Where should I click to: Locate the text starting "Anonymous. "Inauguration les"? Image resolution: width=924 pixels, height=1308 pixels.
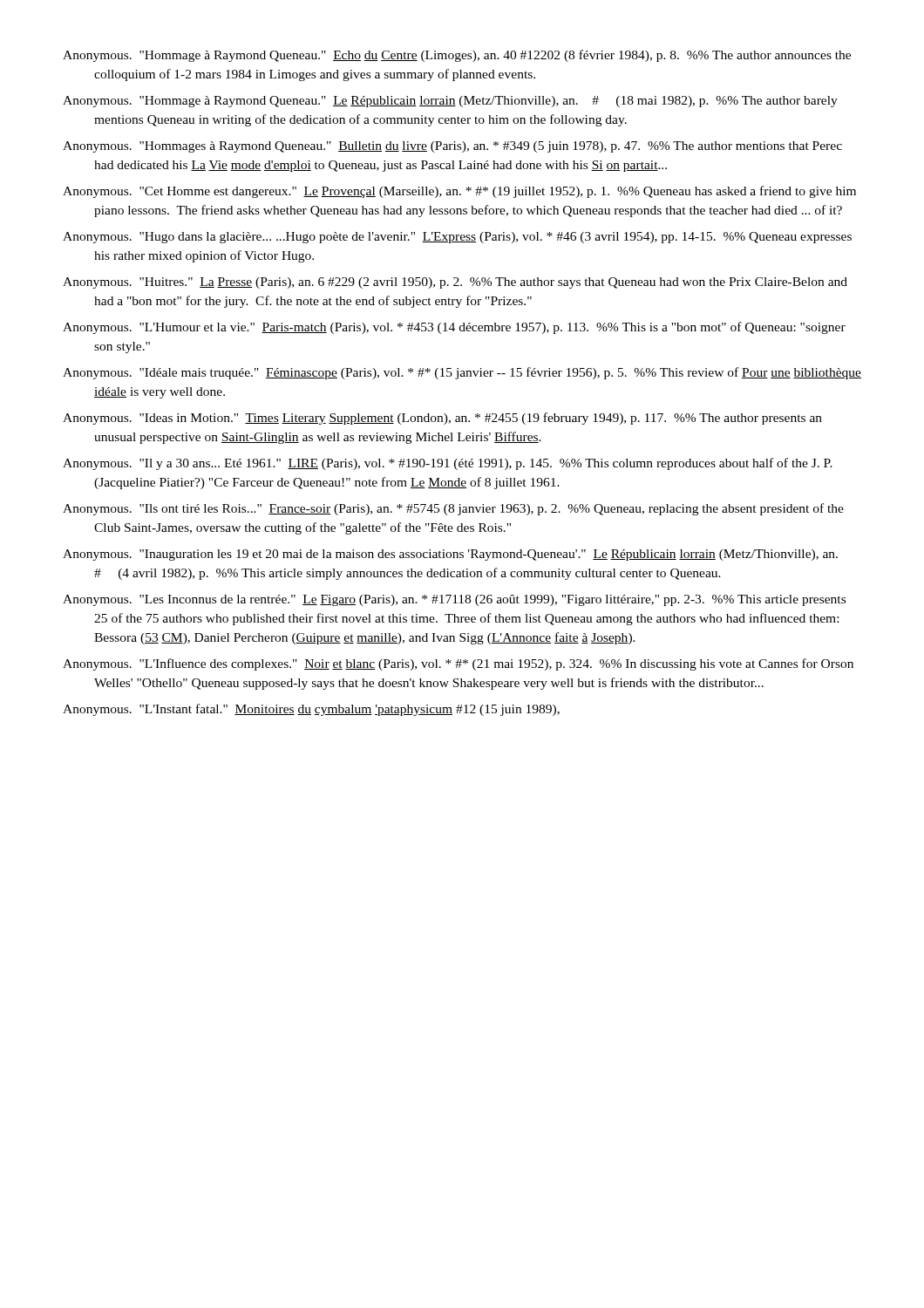pyautogui.click(x=456, y=563)
